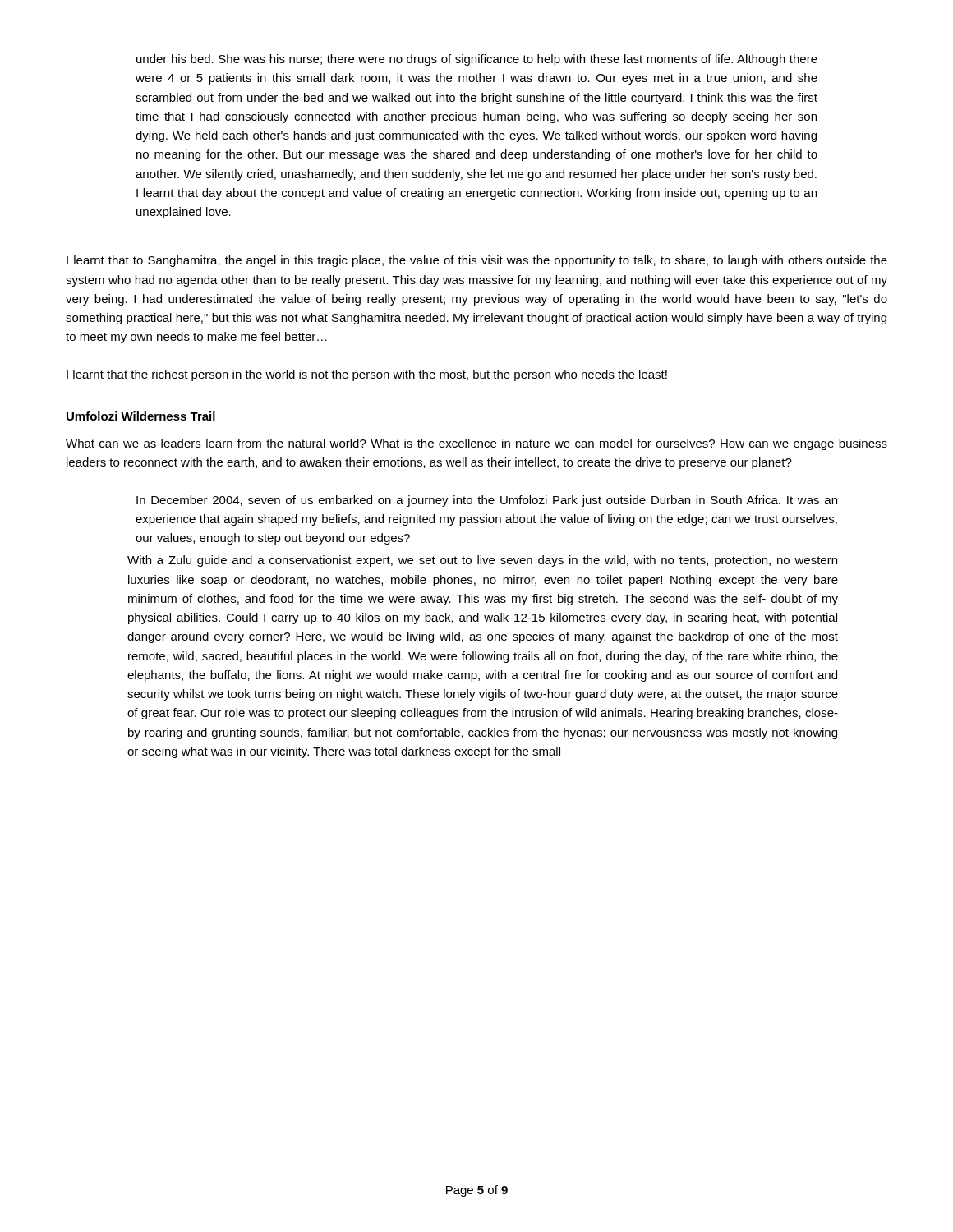Navigate to the region starting "Umfolozi Wilderness Trail"

coord(141,416)
